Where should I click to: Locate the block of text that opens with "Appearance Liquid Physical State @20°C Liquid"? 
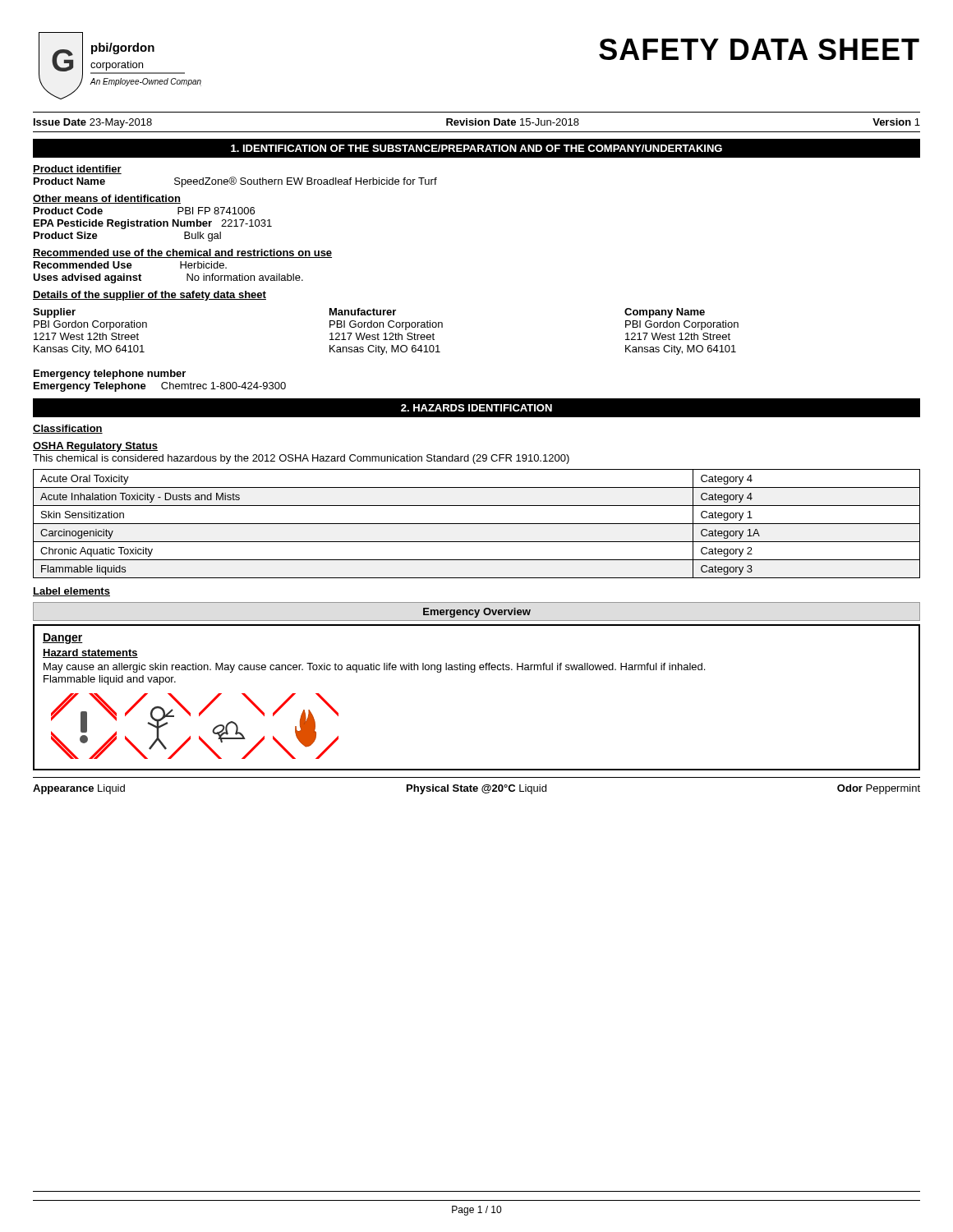pyautogui.click(x=476, y=788)
